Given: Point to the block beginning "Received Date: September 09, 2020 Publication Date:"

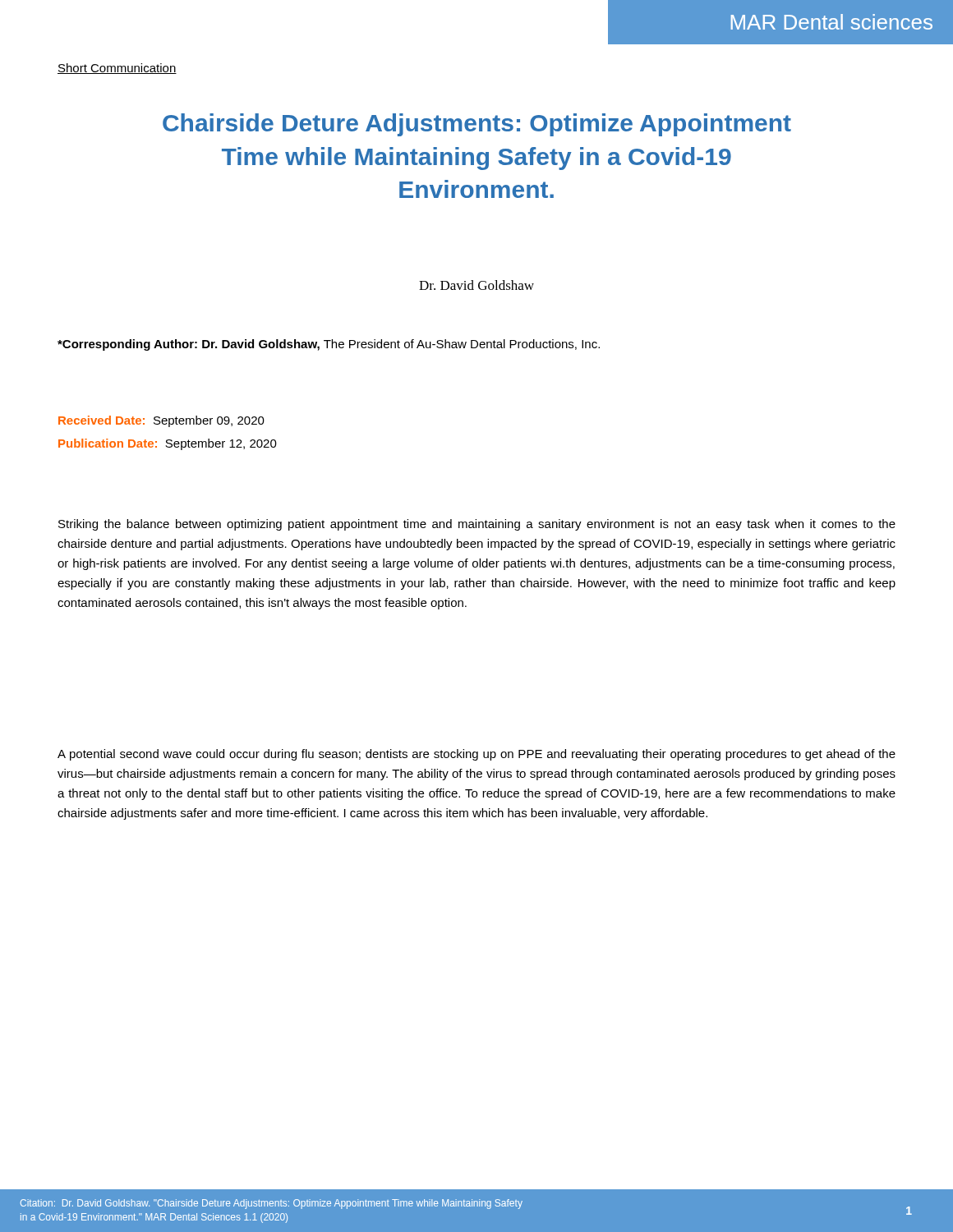Looking at the screenshot, I should coord(167,432).
